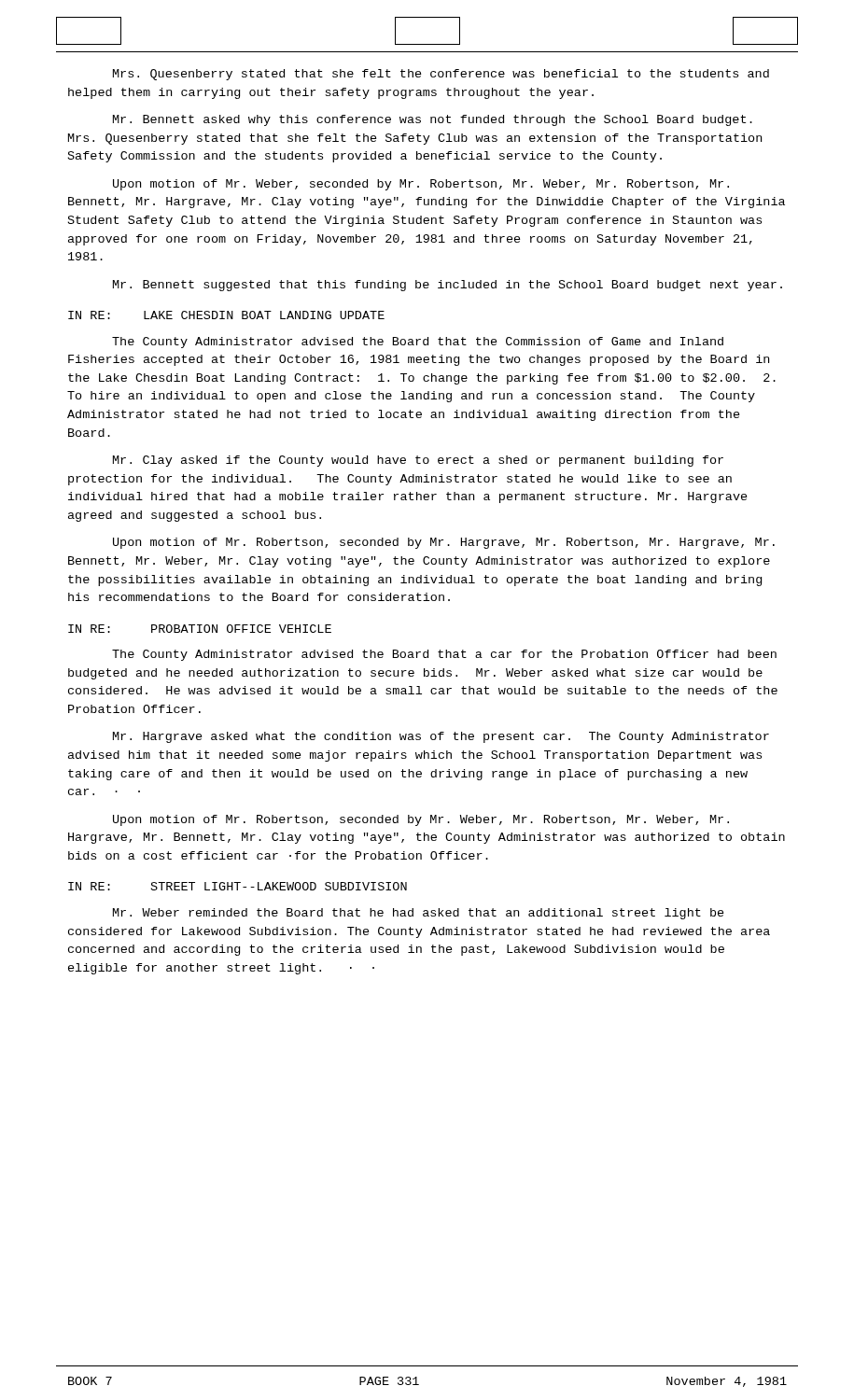Navigate to the text block starting "IN RE: STREET LIGHT--LAKEWOOD SUBDIVISION"

point(237,887)
